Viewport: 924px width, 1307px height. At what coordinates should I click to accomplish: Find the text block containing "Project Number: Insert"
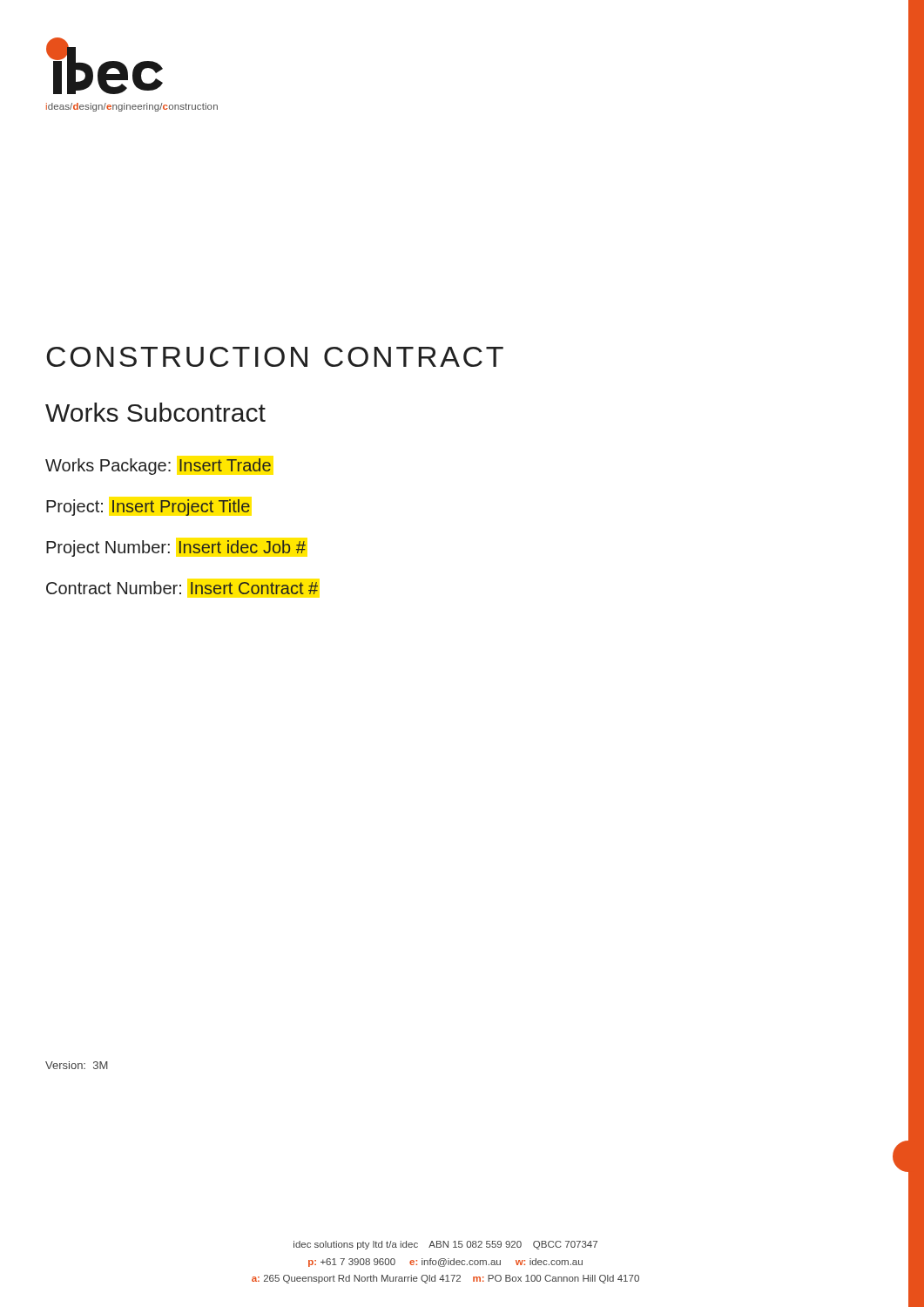click(176, 547)
